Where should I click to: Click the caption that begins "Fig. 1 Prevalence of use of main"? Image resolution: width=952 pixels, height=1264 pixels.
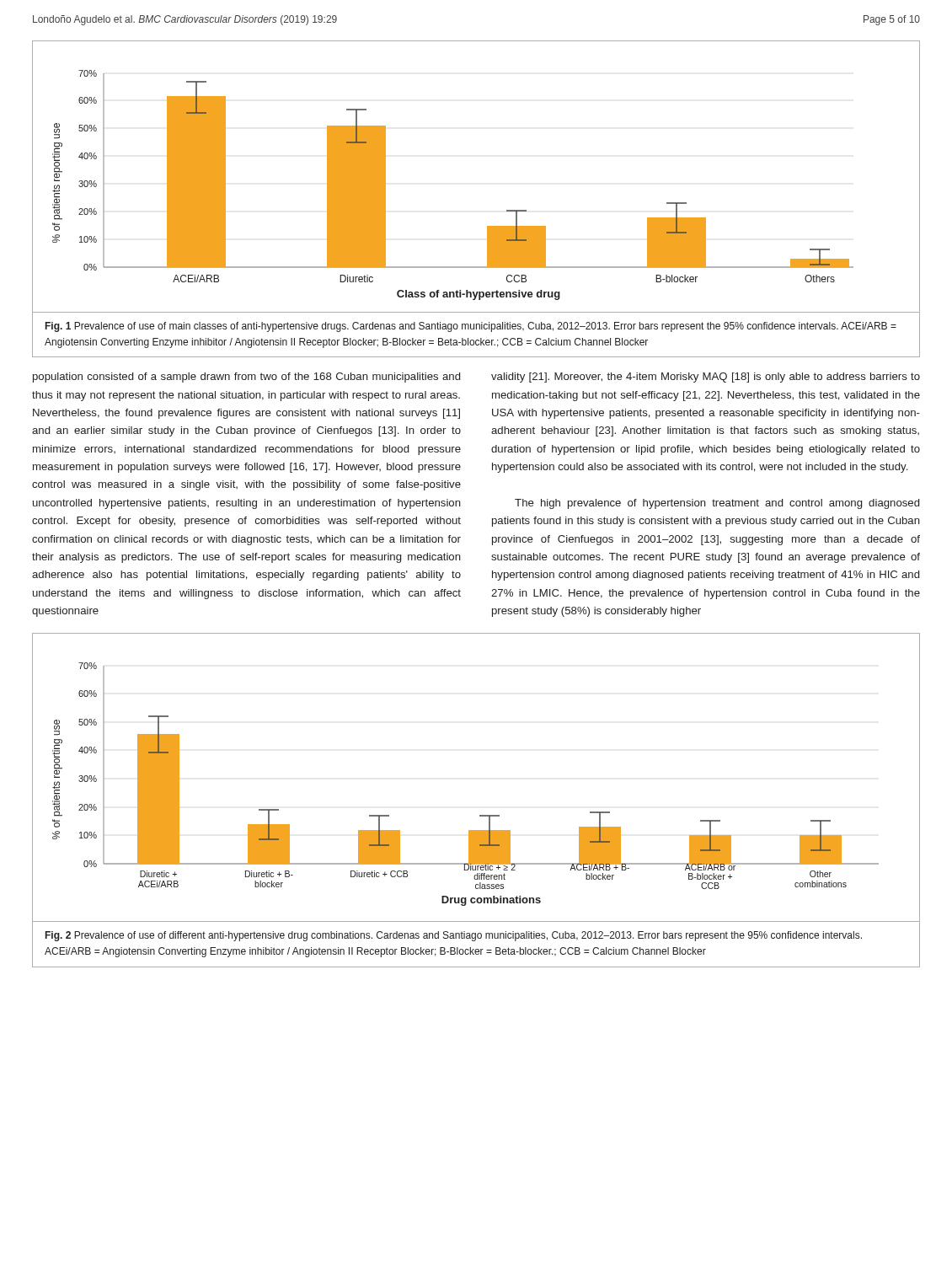[x=470, y=334]
